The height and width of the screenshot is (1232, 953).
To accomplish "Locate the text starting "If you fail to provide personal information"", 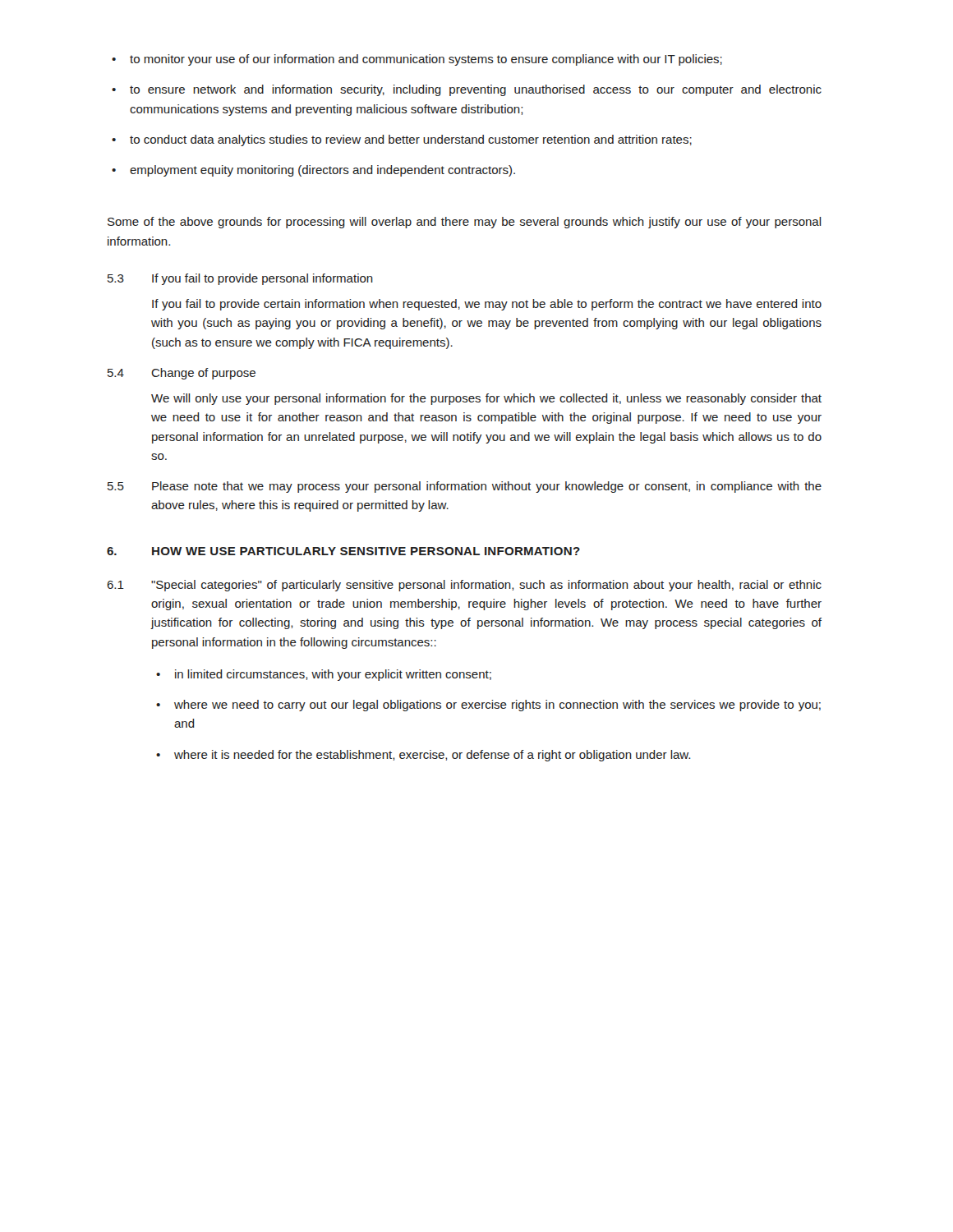I will (262, 278).
